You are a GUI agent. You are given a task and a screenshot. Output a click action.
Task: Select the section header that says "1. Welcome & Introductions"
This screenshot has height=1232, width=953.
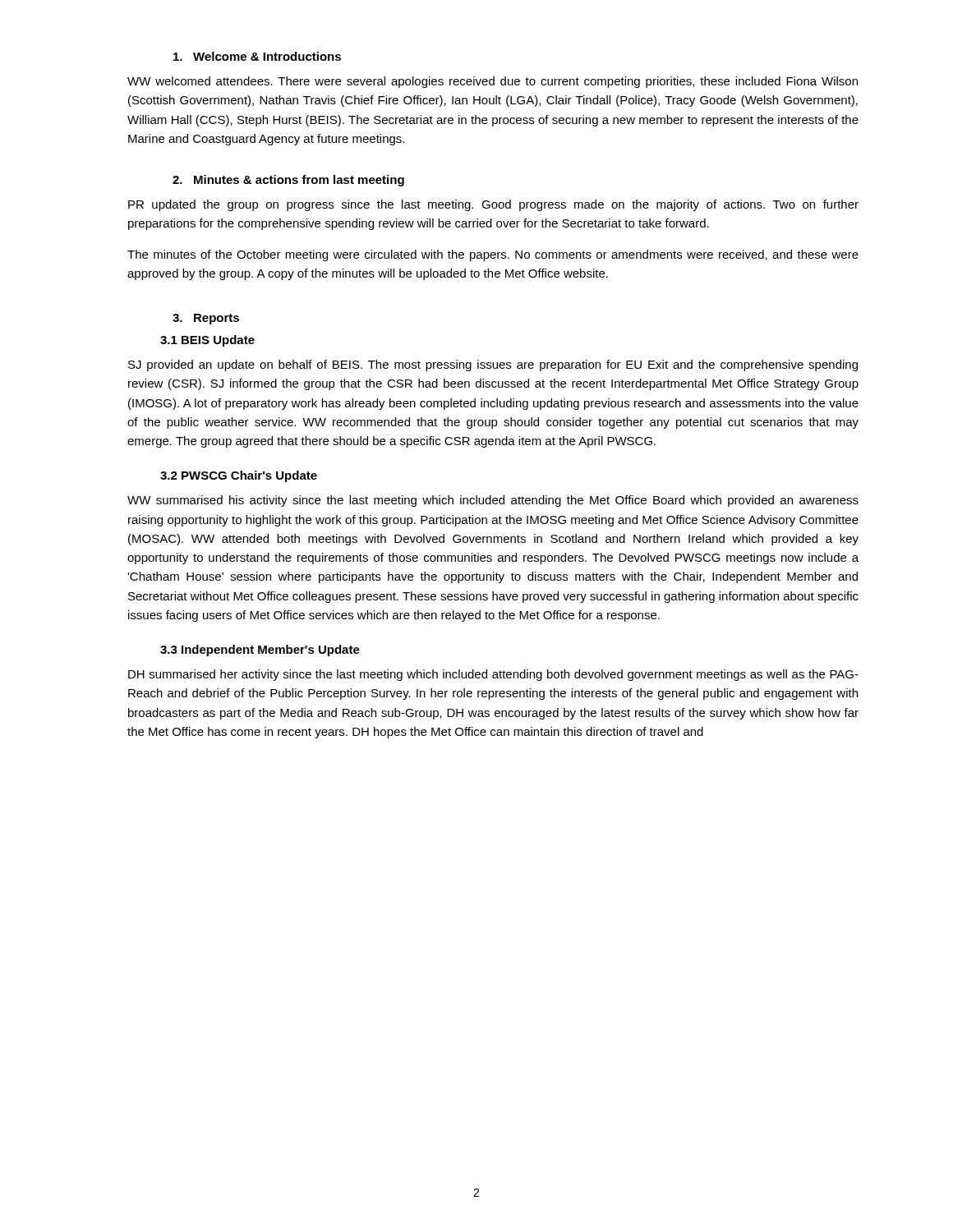pyautogui.click(x=257, y=56)
